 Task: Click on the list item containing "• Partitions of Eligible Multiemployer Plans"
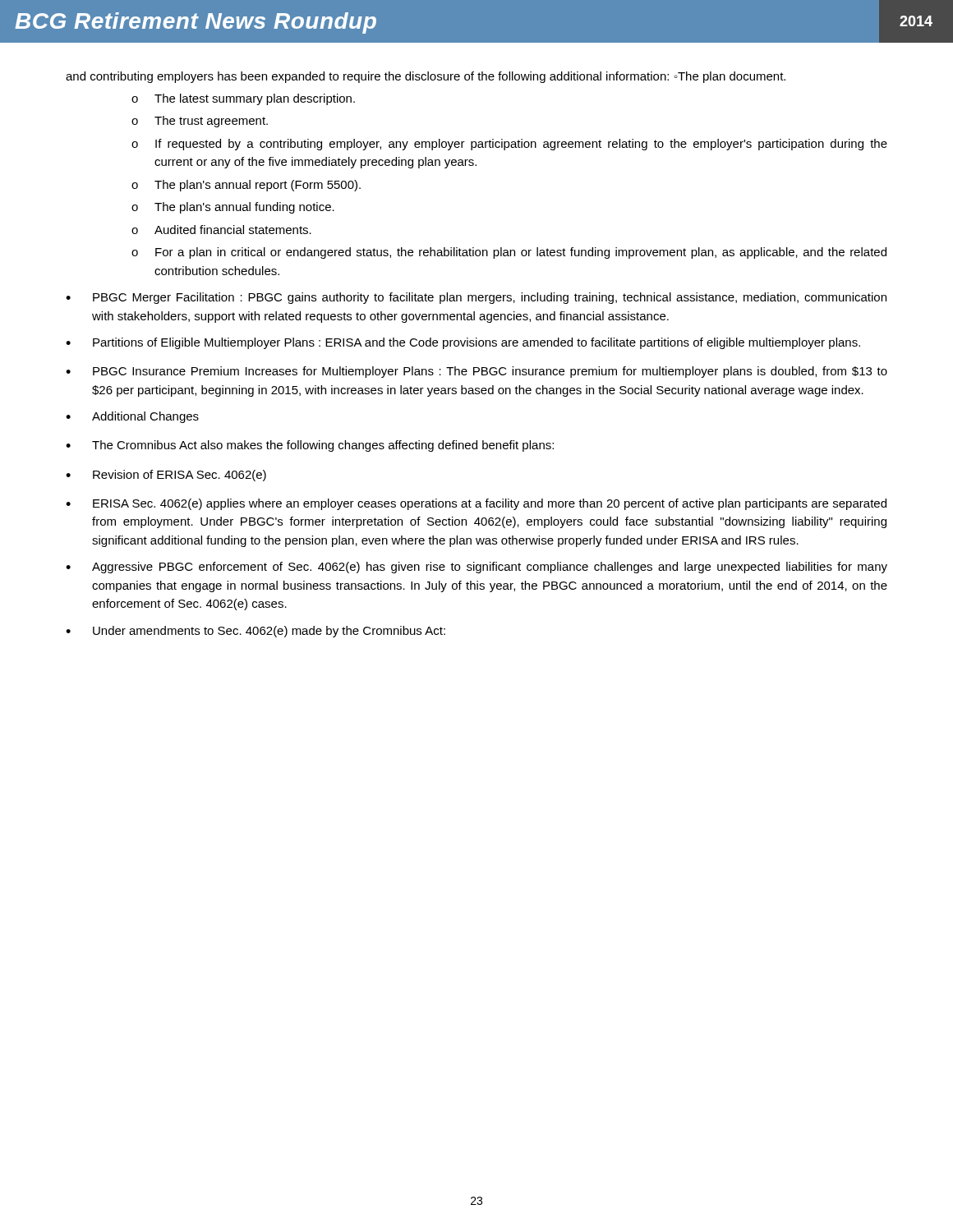point(476,344)
